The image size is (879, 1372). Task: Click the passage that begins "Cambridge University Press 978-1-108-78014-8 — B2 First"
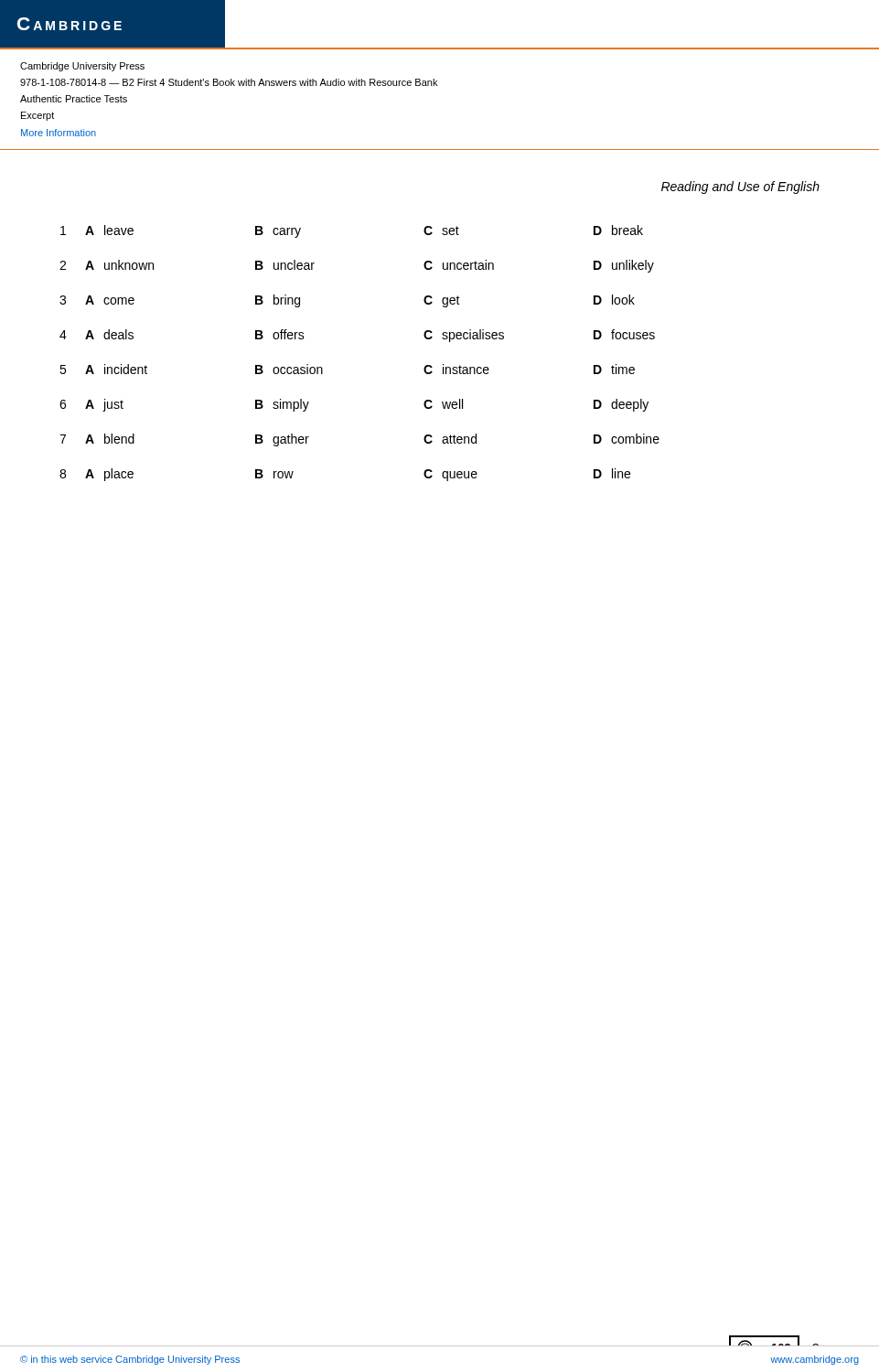tap(82, 67)
